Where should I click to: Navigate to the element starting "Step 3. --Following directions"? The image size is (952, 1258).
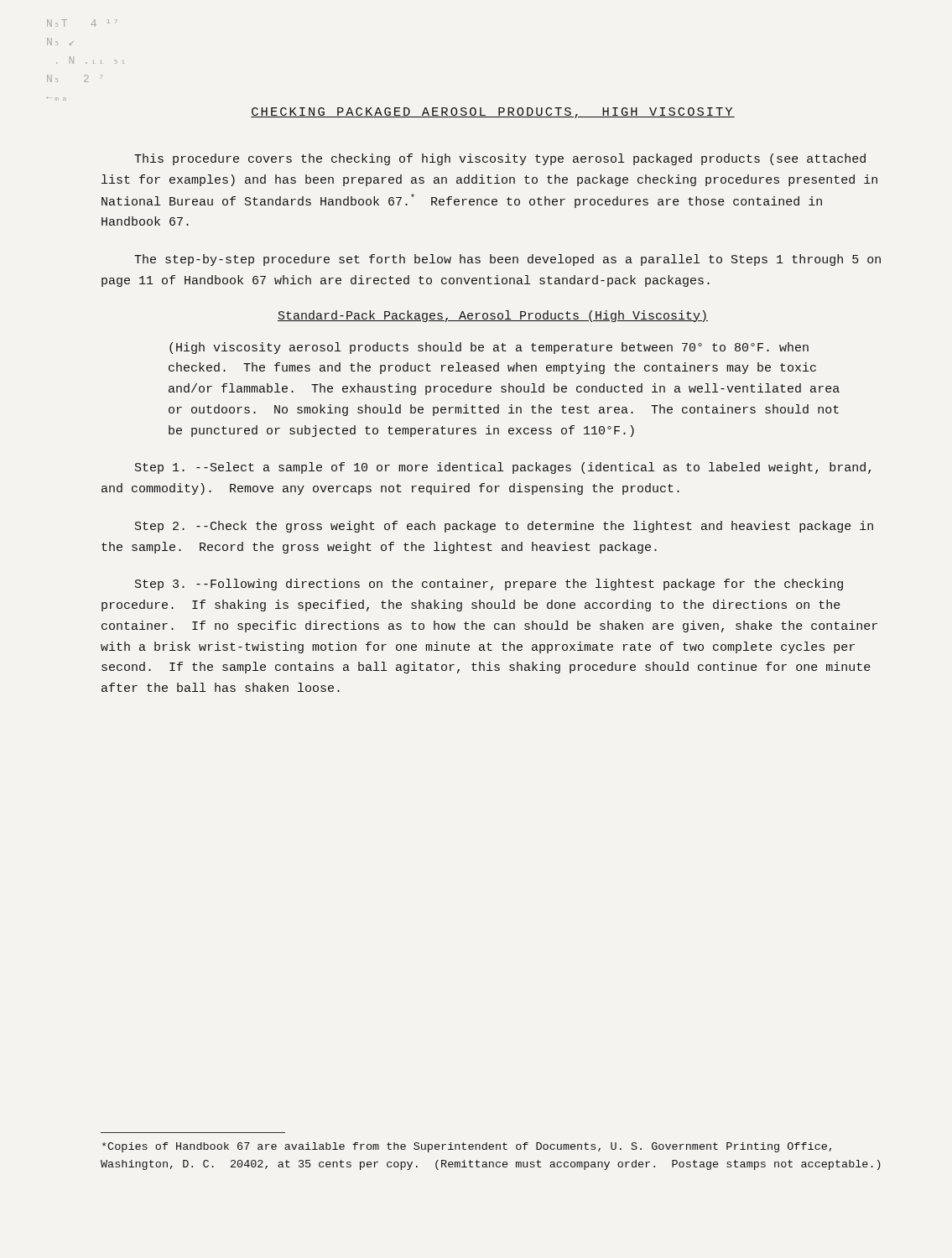489,637
